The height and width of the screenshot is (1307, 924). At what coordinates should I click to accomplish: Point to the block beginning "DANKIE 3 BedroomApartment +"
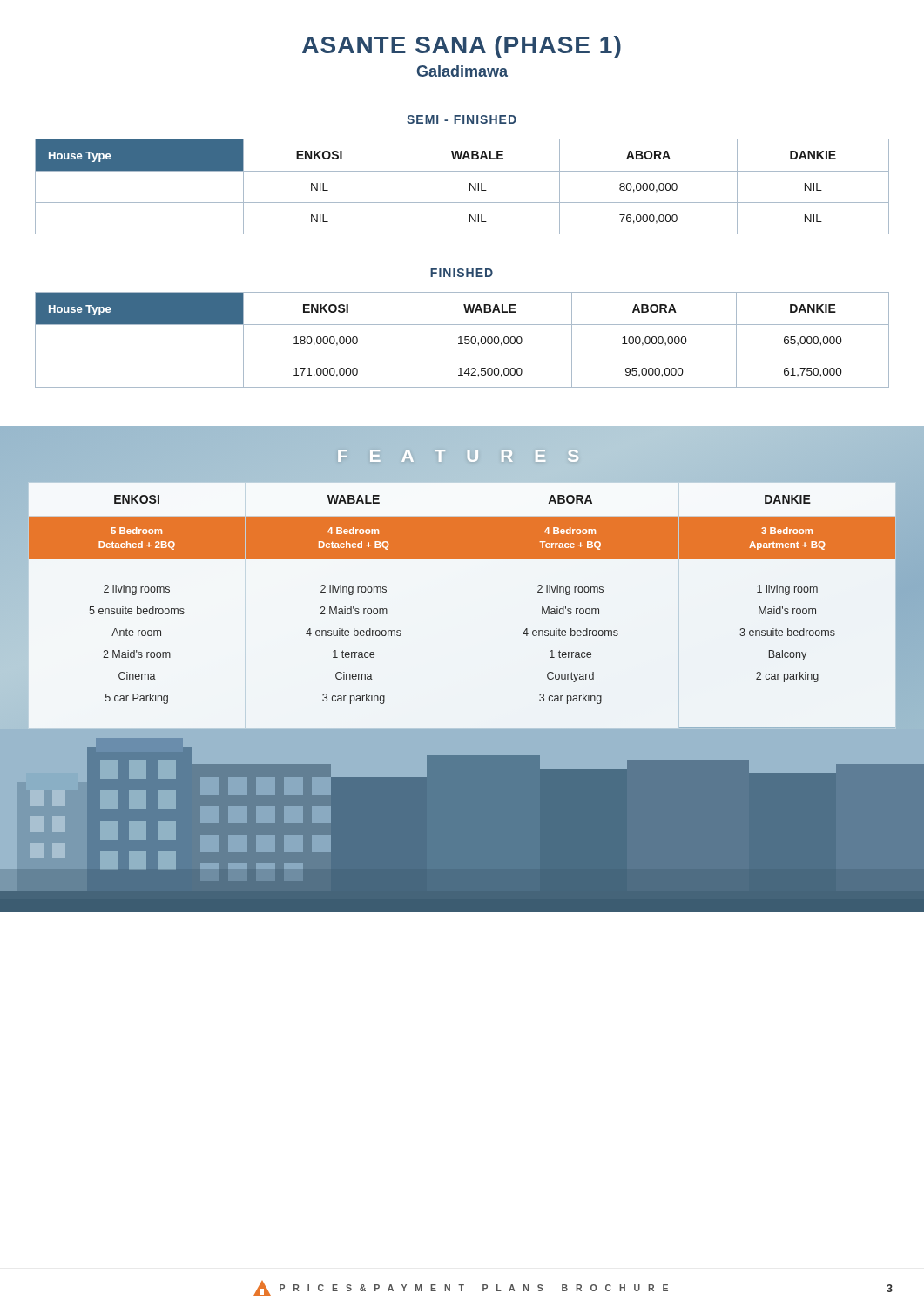pyautogui.click(x=787, y=605)
